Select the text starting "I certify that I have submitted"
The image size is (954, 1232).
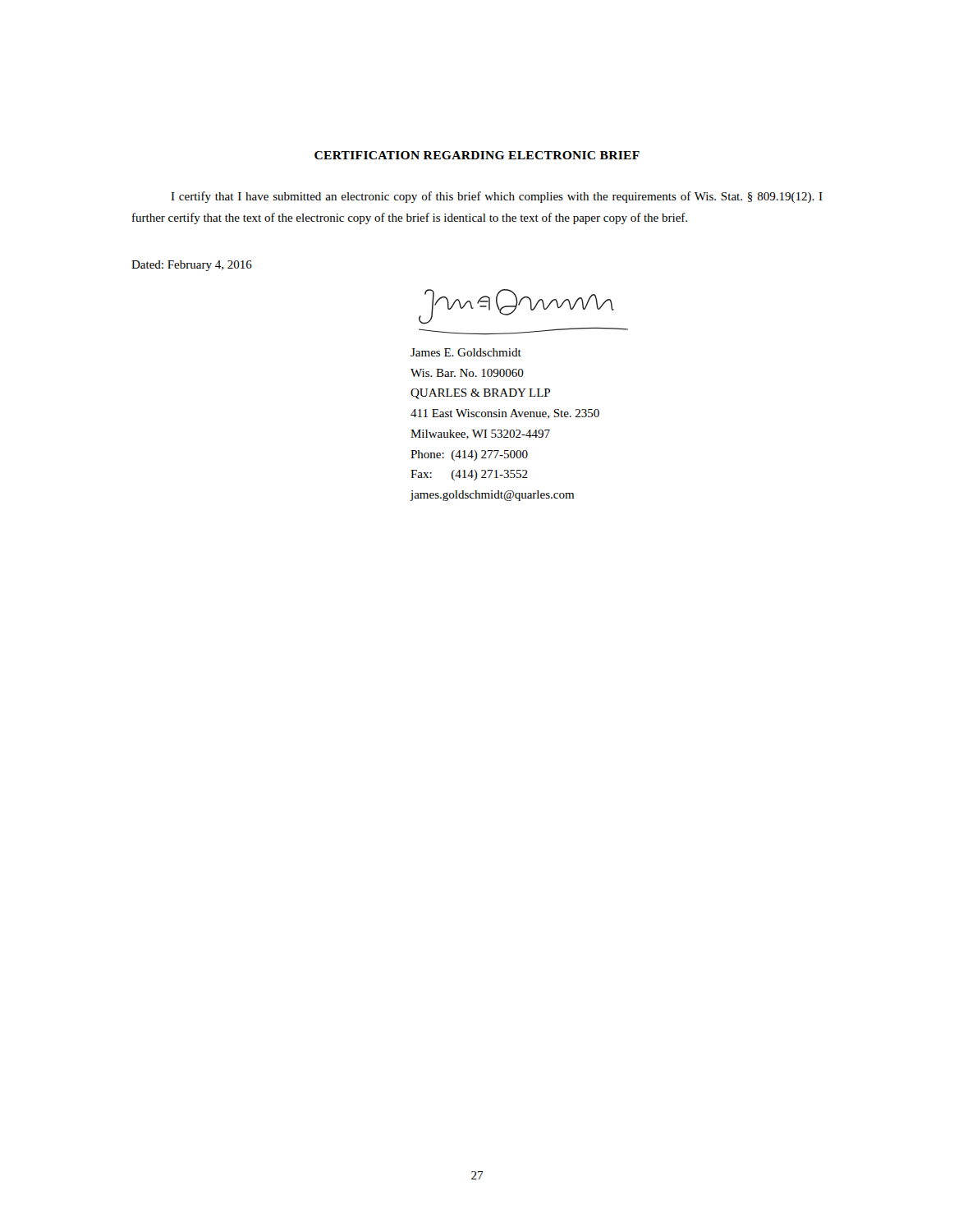[x=477, y=207]
